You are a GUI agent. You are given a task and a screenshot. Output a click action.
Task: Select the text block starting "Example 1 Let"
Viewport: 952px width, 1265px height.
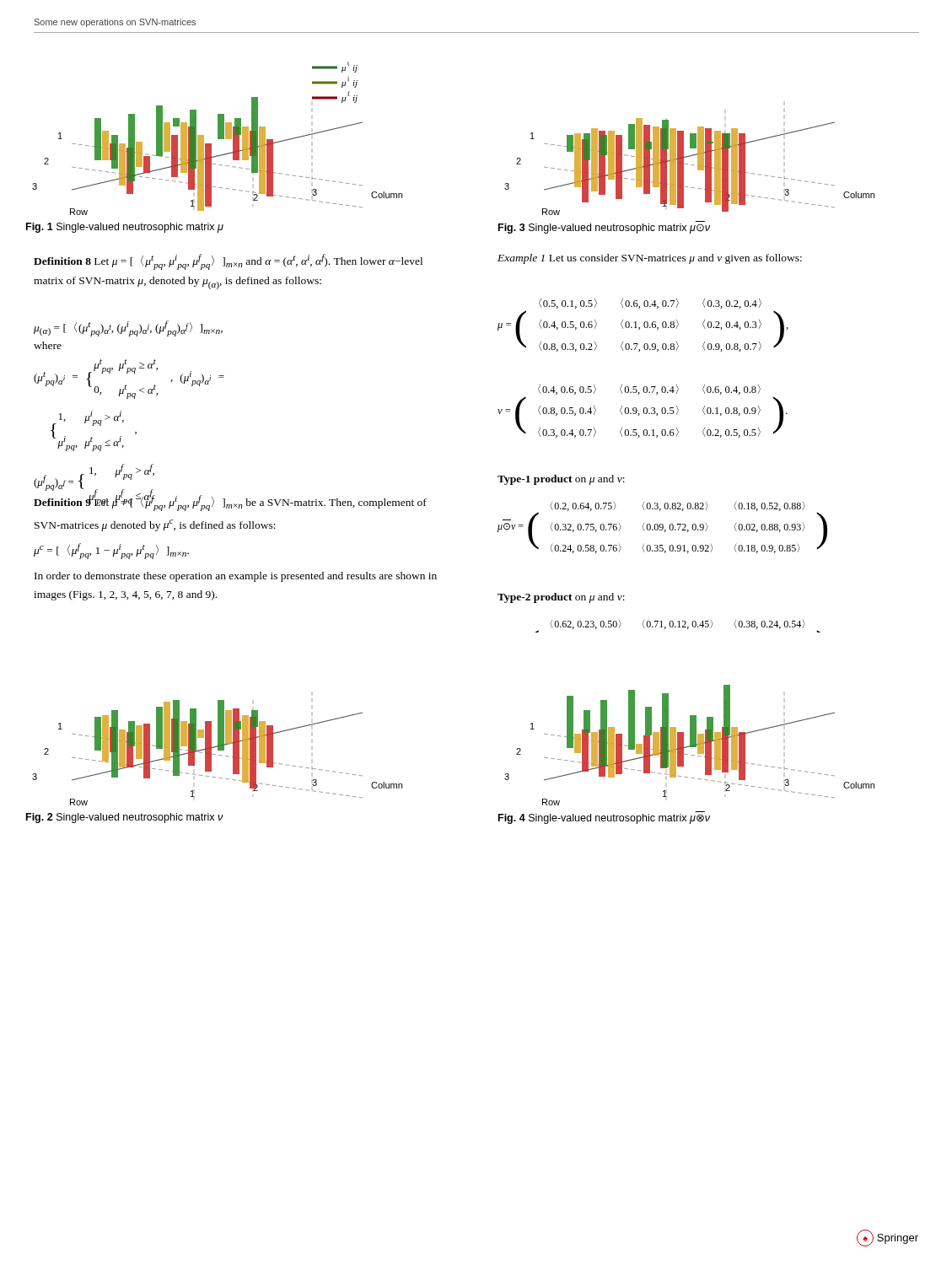(x=650, y=258)
